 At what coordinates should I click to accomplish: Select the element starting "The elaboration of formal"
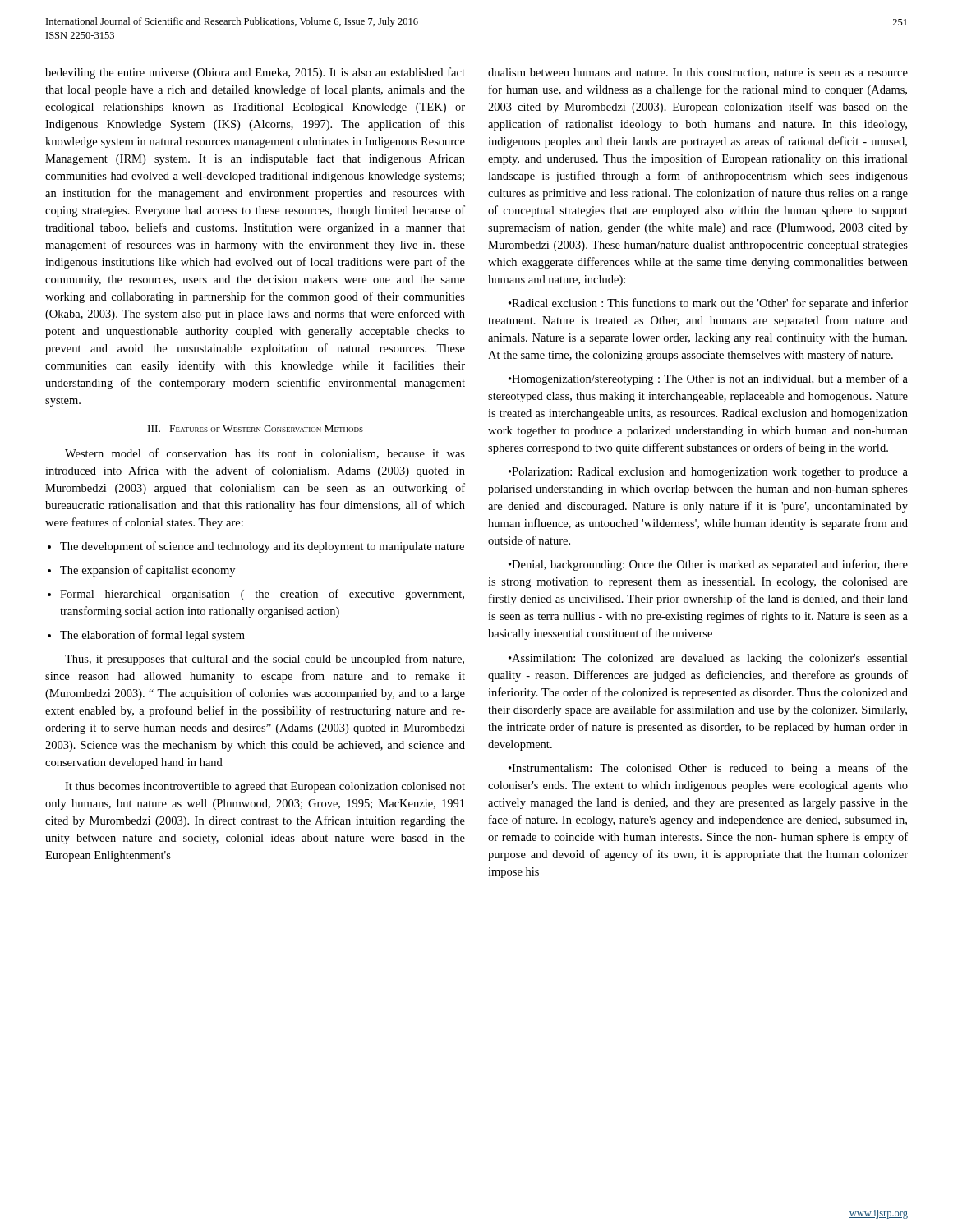152,636
